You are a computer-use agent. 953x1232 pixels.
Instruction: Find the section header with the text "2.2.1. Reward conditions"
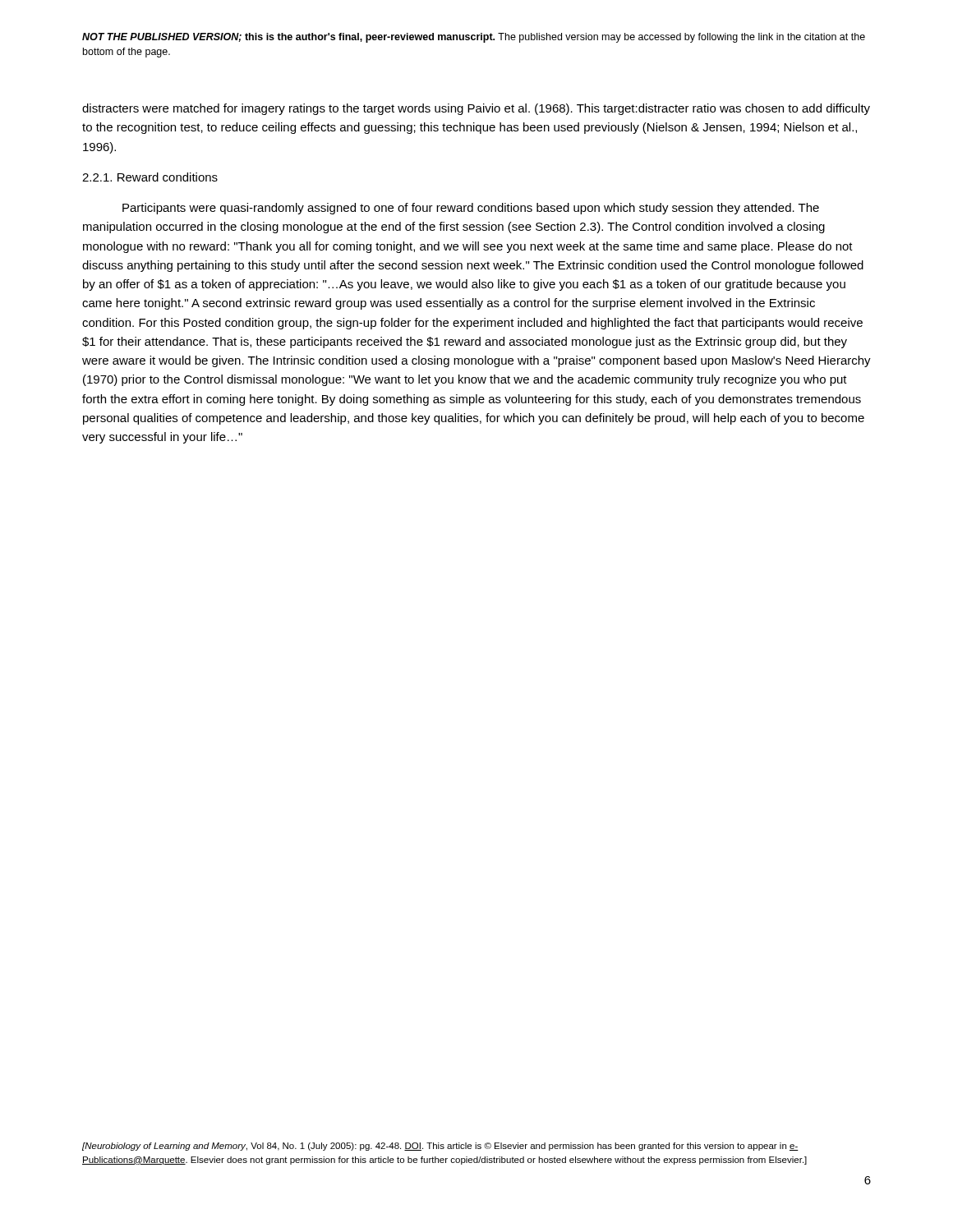tap(150, 177)
